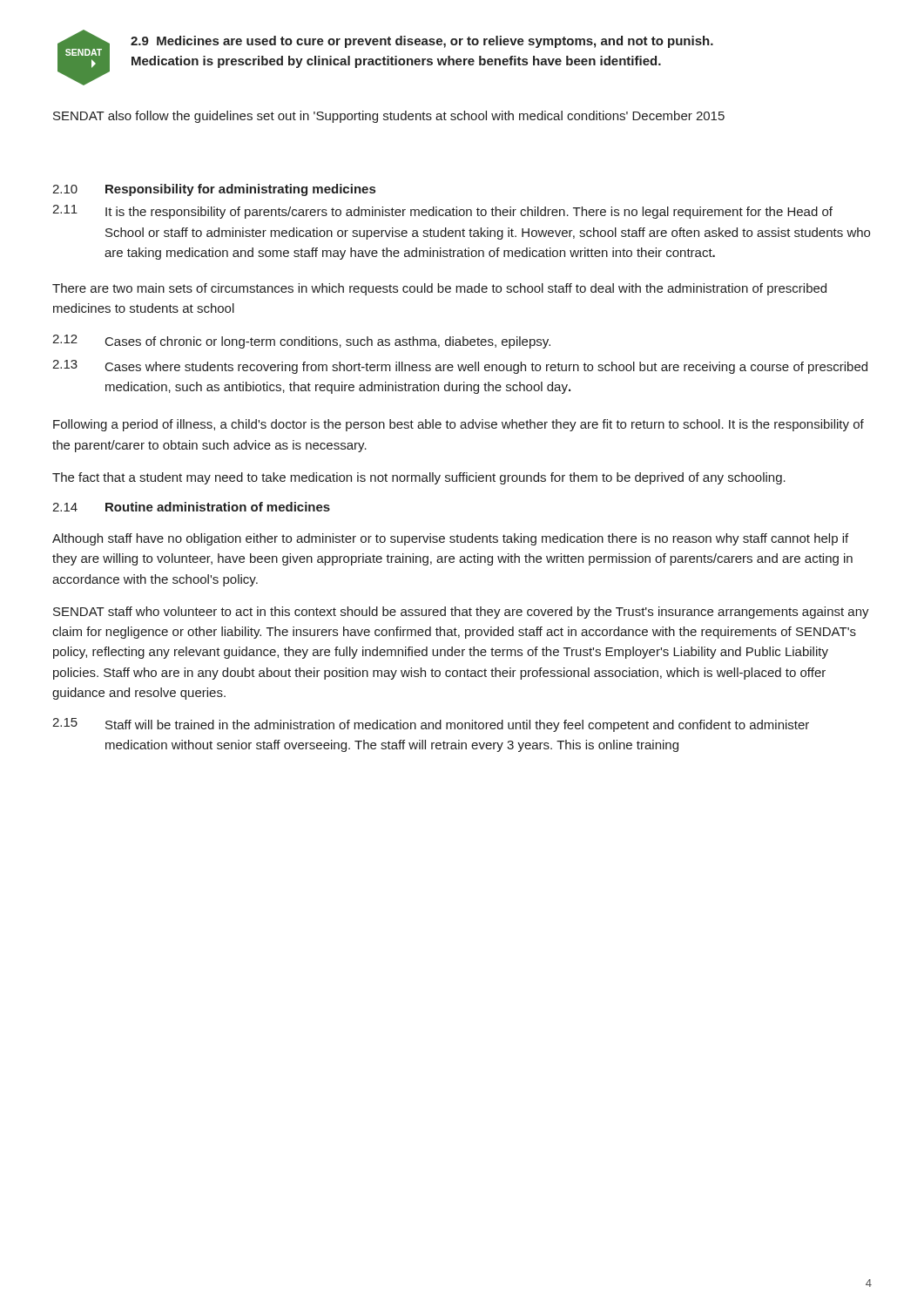Select the logo
Viewport: 924px width, 1307px height.
tap(84, 59)
